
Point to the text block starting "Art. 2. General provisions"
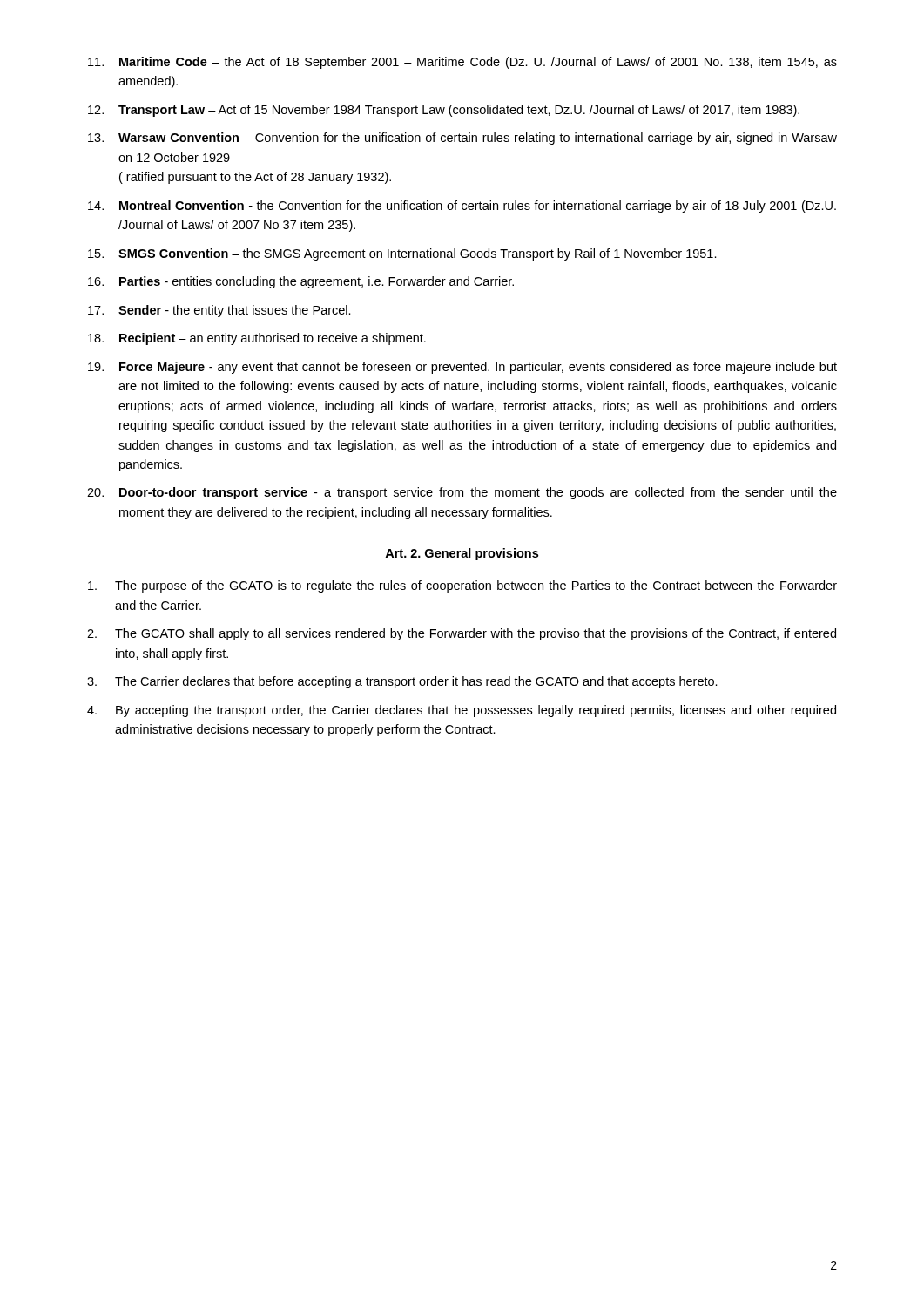coord(462,554)
